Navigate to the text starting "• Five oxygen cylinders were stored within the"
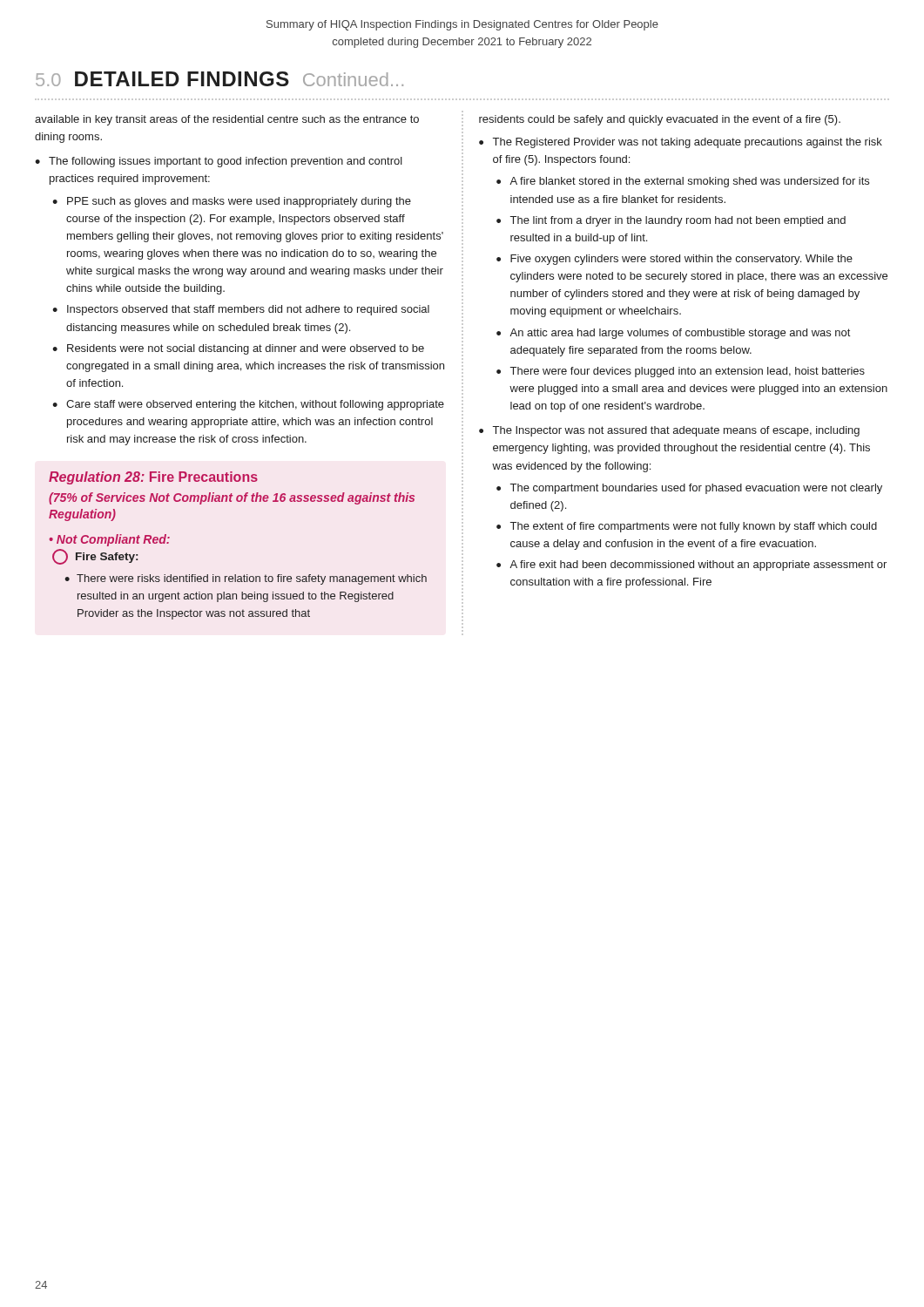Viewport: 924px width, 1307px height. point(693,285)
